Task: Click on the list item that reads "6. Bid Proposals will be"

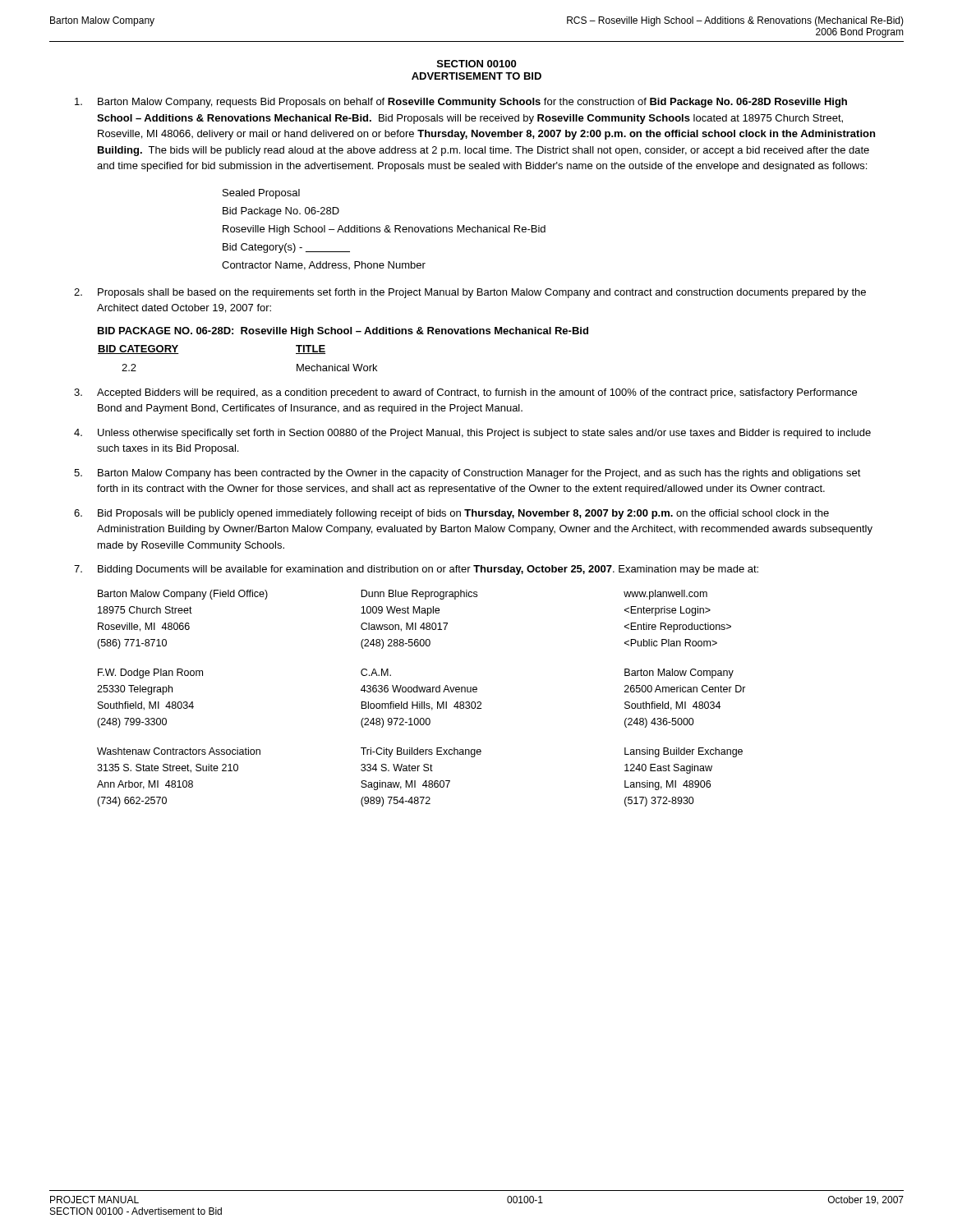Action: click(476, 529)
